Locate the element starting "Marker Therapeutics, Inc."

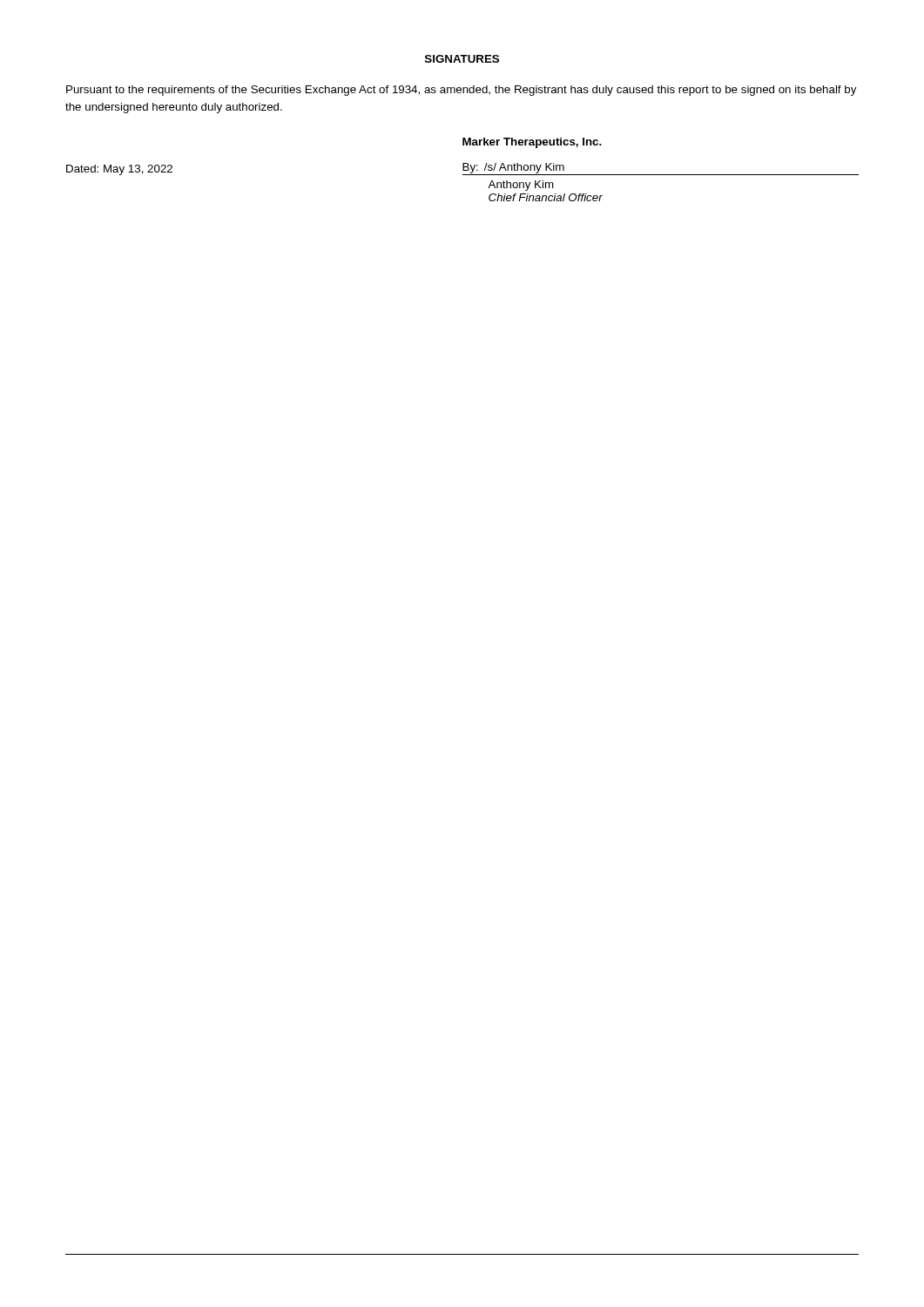point(532,142)
